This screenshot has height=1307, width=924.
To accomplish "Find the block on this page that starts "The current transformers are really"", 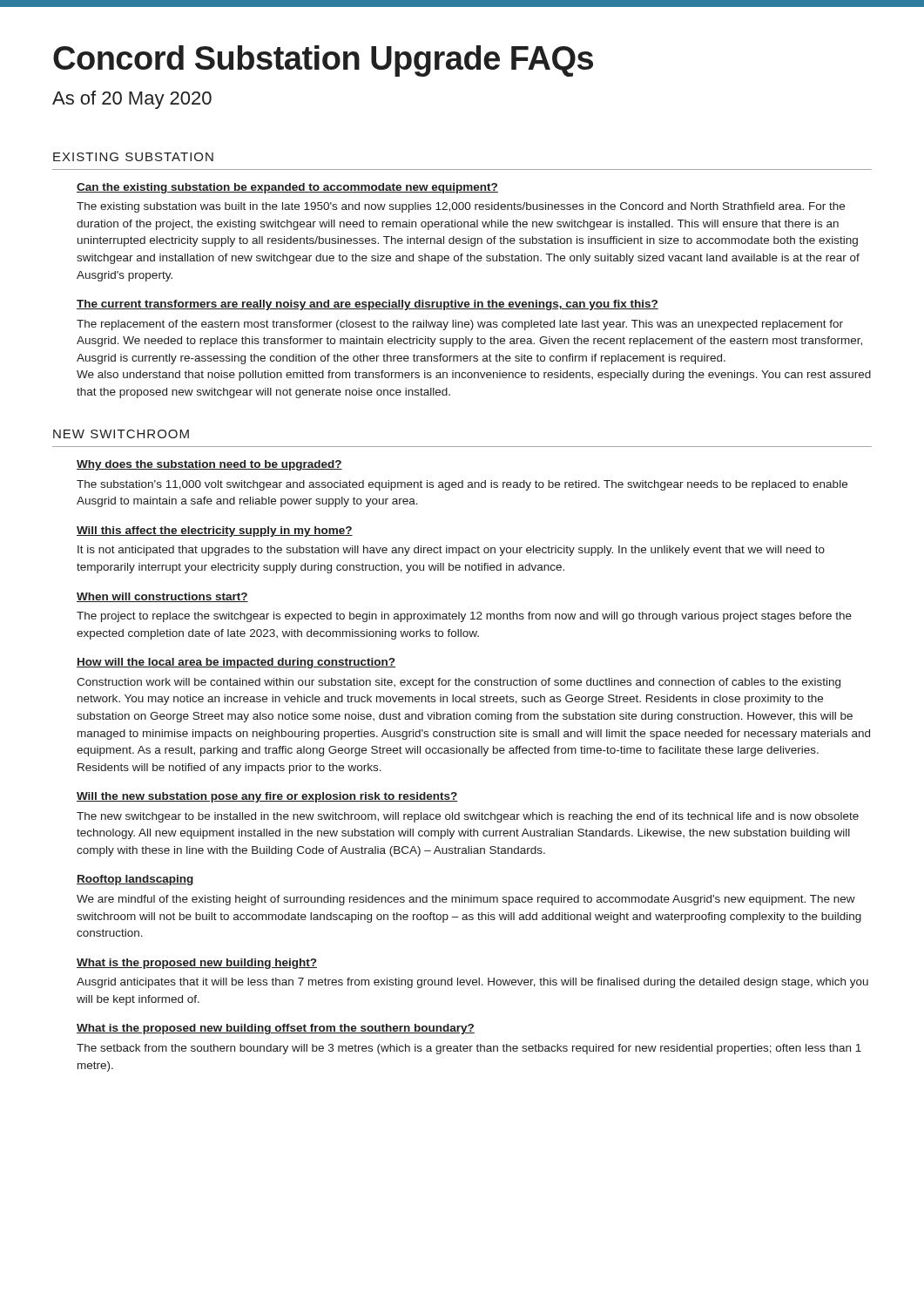I will [x=474, y=331].
